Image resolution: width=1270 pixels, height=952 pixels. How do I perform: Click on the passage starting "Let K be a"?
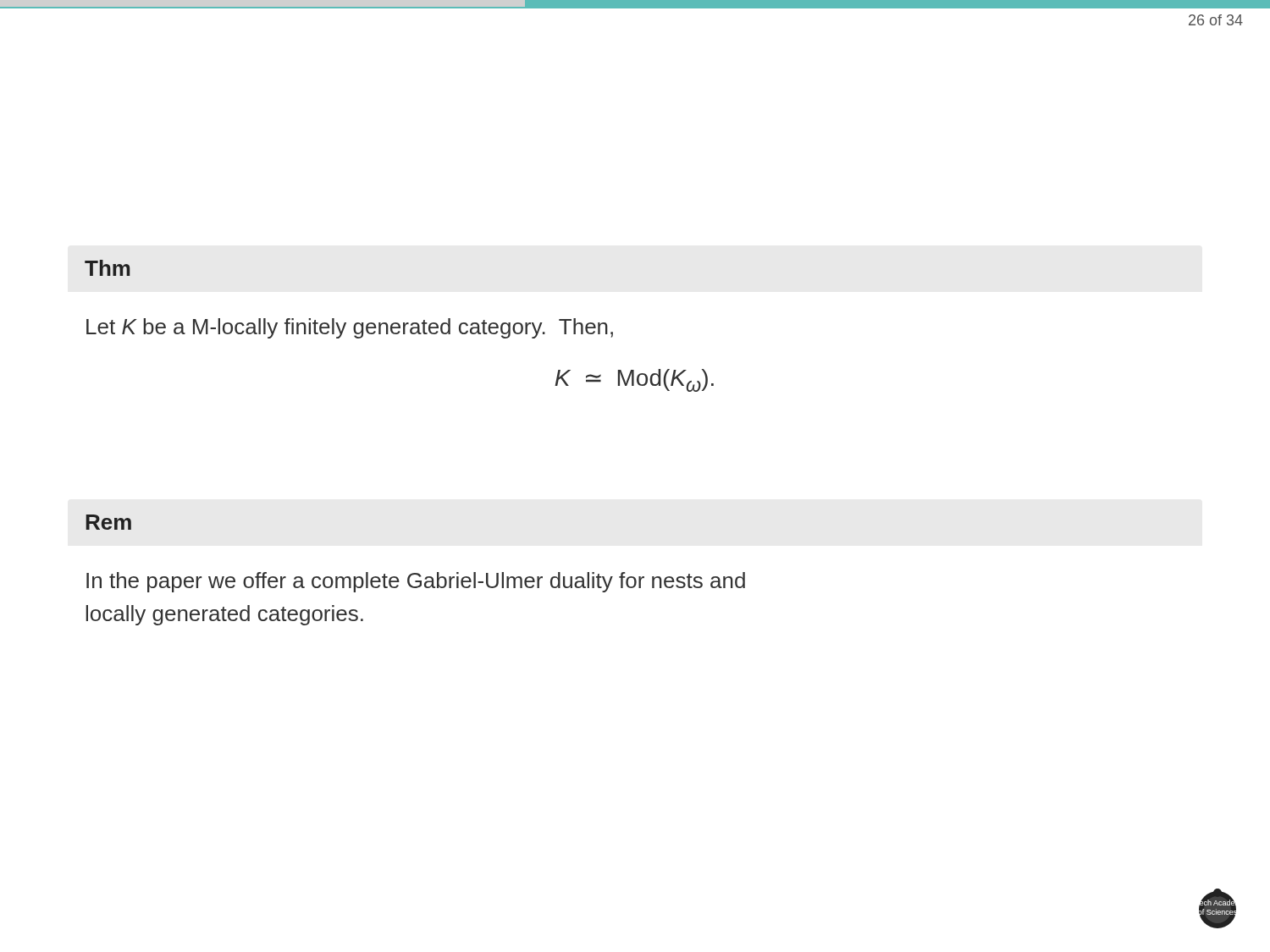coord(350,327)
